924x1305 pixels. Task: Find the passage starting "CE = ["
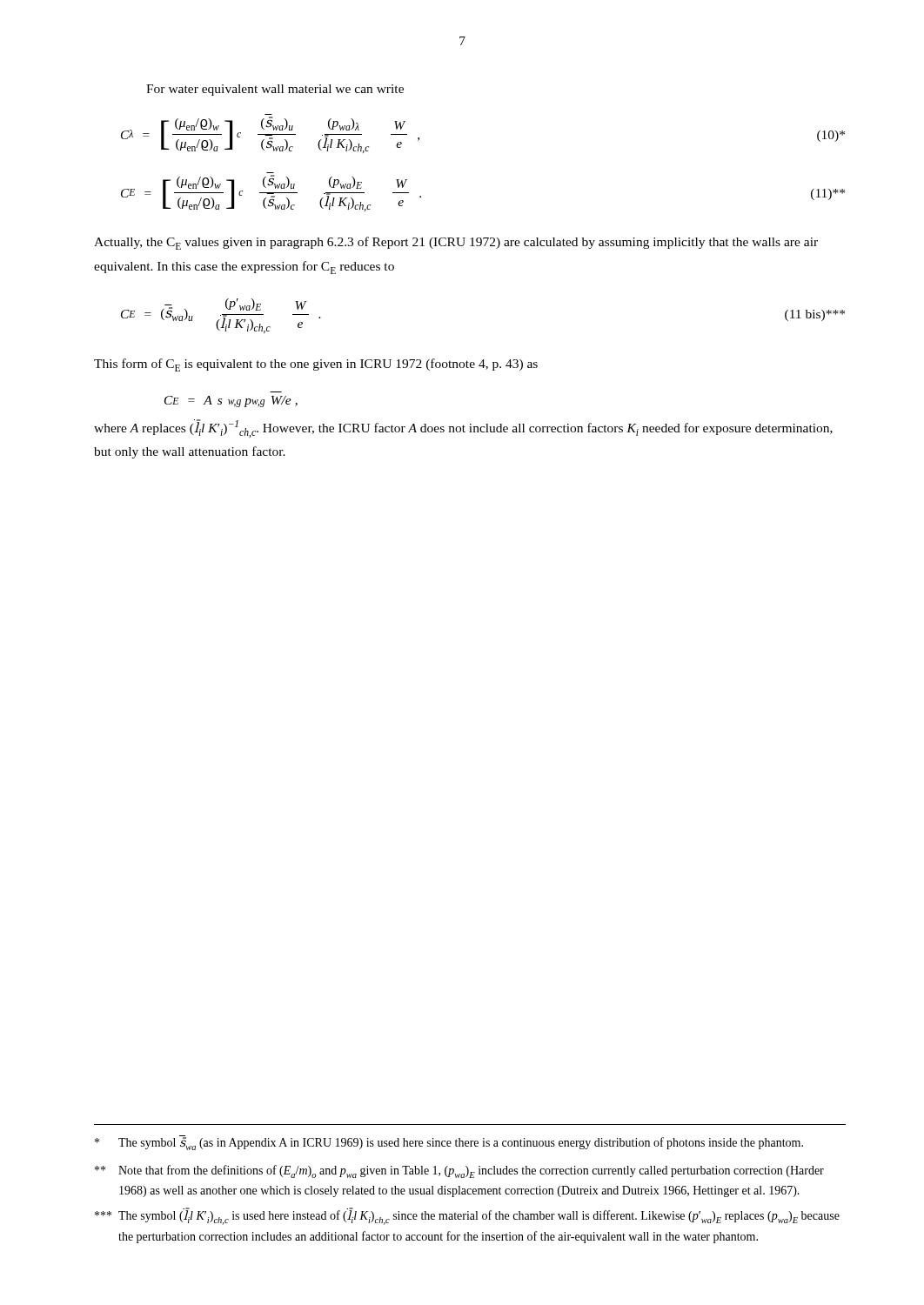(x=278, y=193)
